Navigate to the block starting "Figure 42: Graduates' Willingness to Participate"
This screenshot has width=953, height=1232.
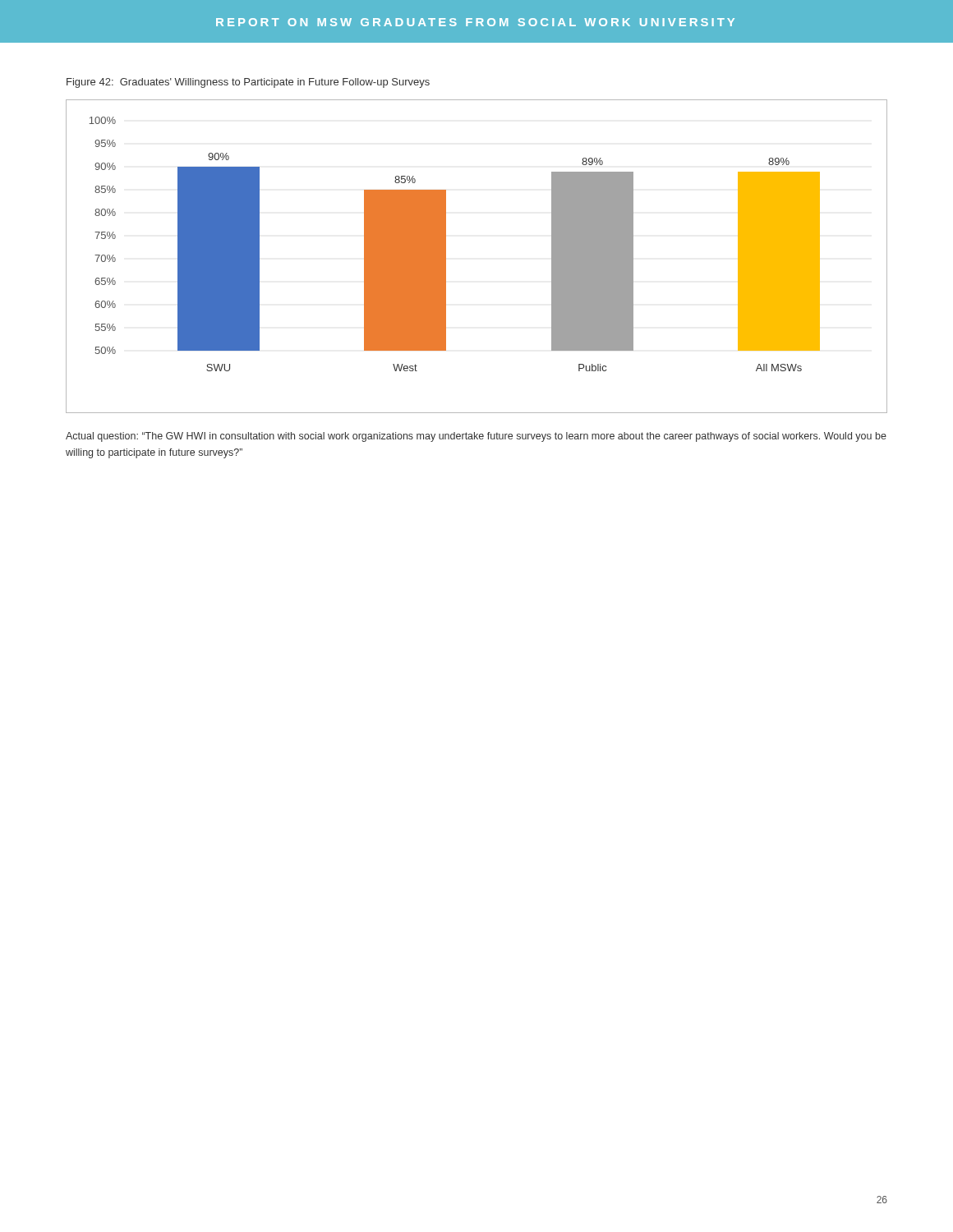point(248,82)
